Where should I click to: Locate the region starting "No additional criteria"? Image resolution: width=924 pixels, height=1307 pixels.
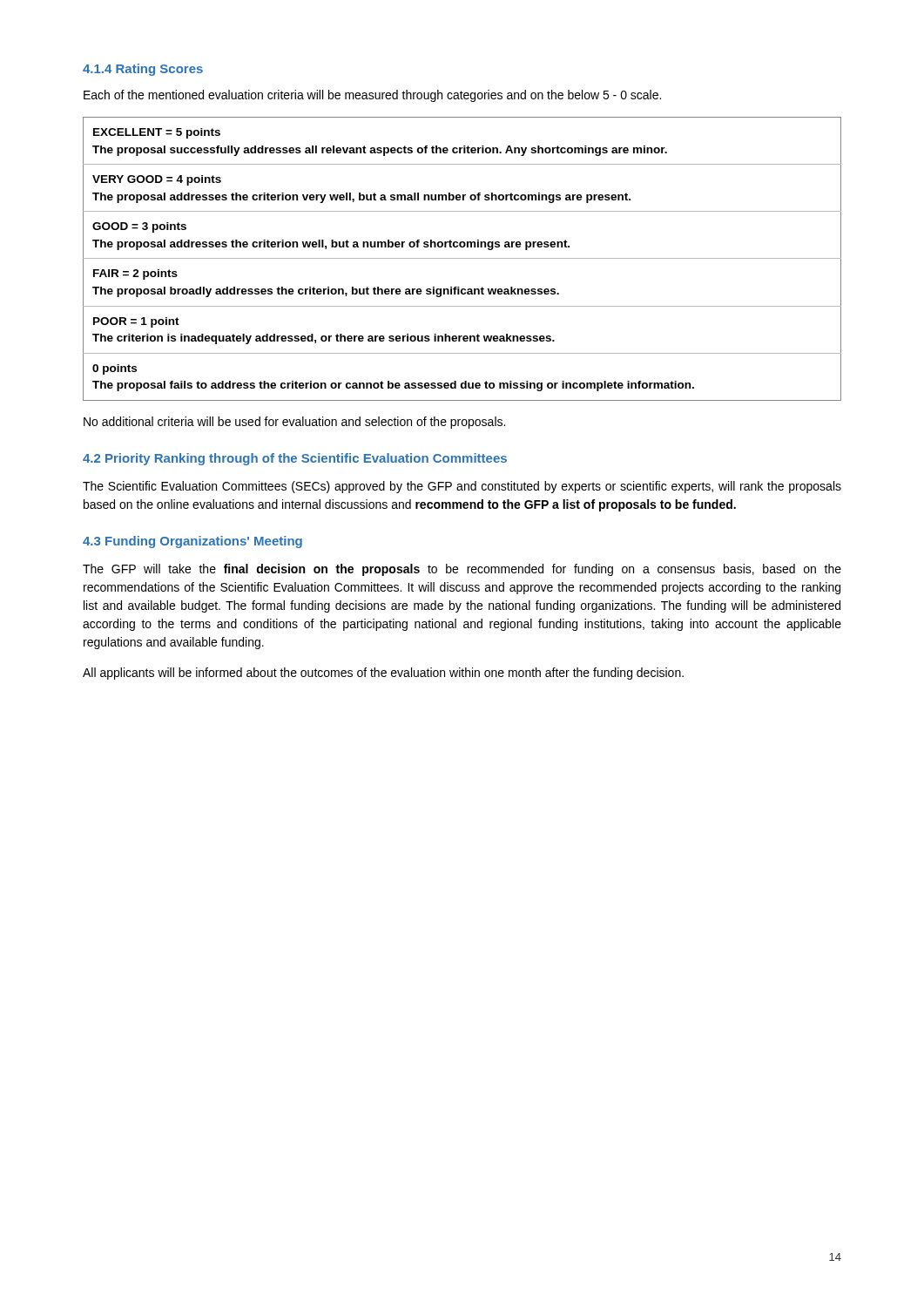pos(295,422)
